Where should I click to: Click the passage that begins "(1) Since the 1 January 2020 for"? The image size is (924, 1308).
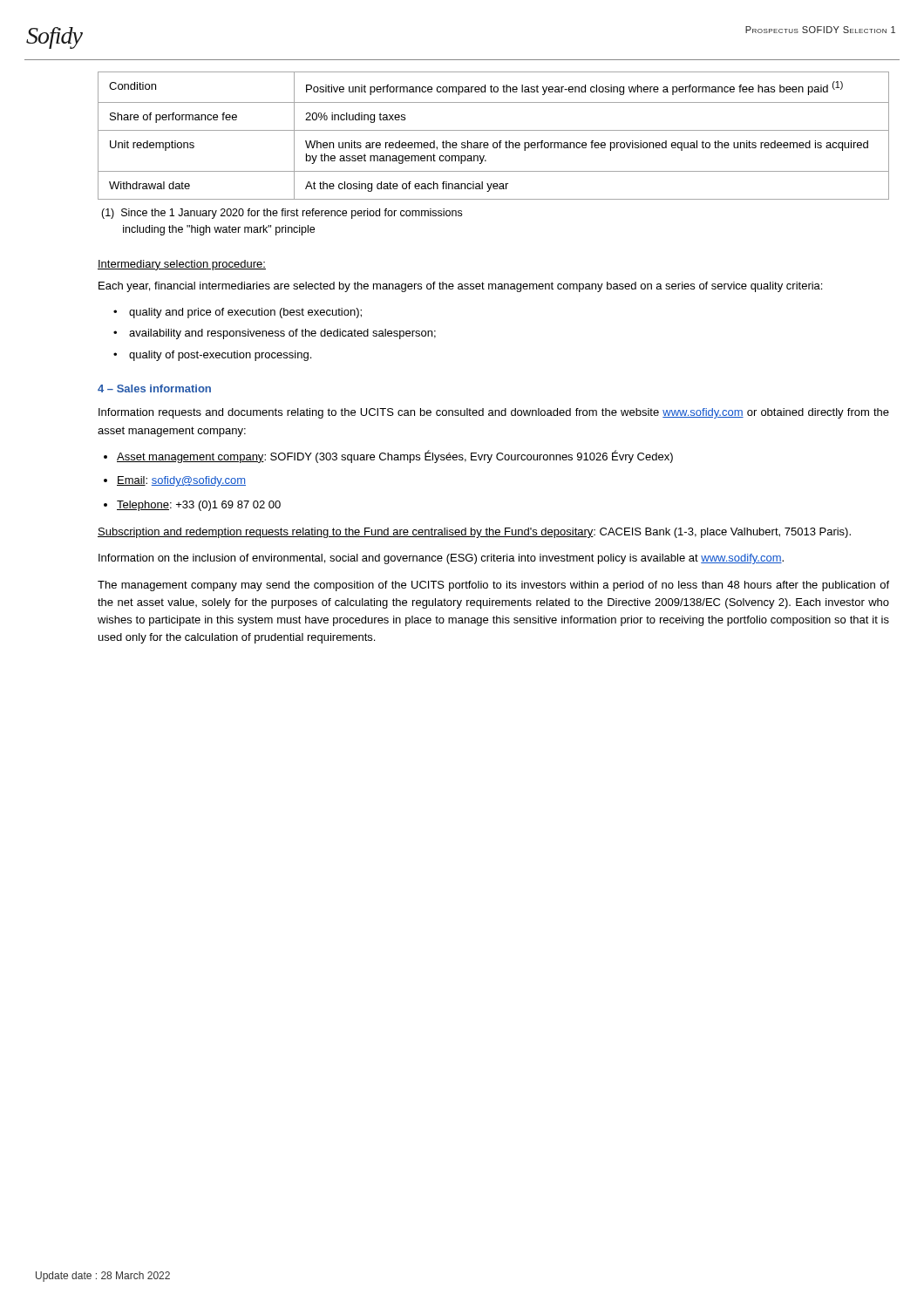[282, 221]
